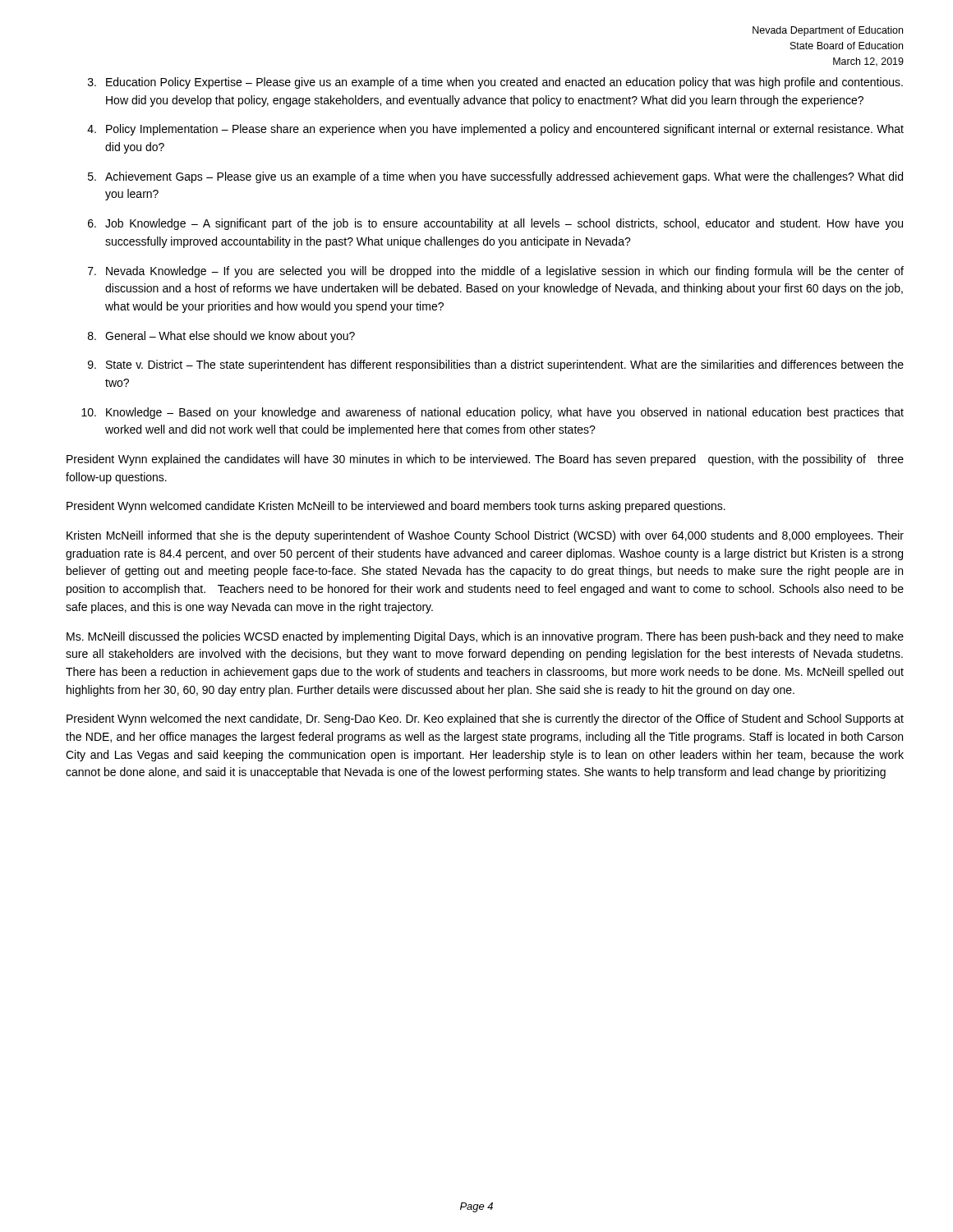Image resolution: width=953 pixels, height=1232 pixels.
Task: Locate the block of text that opens with "Kristen McNeill informed that she"
Action: click(485, 571)
